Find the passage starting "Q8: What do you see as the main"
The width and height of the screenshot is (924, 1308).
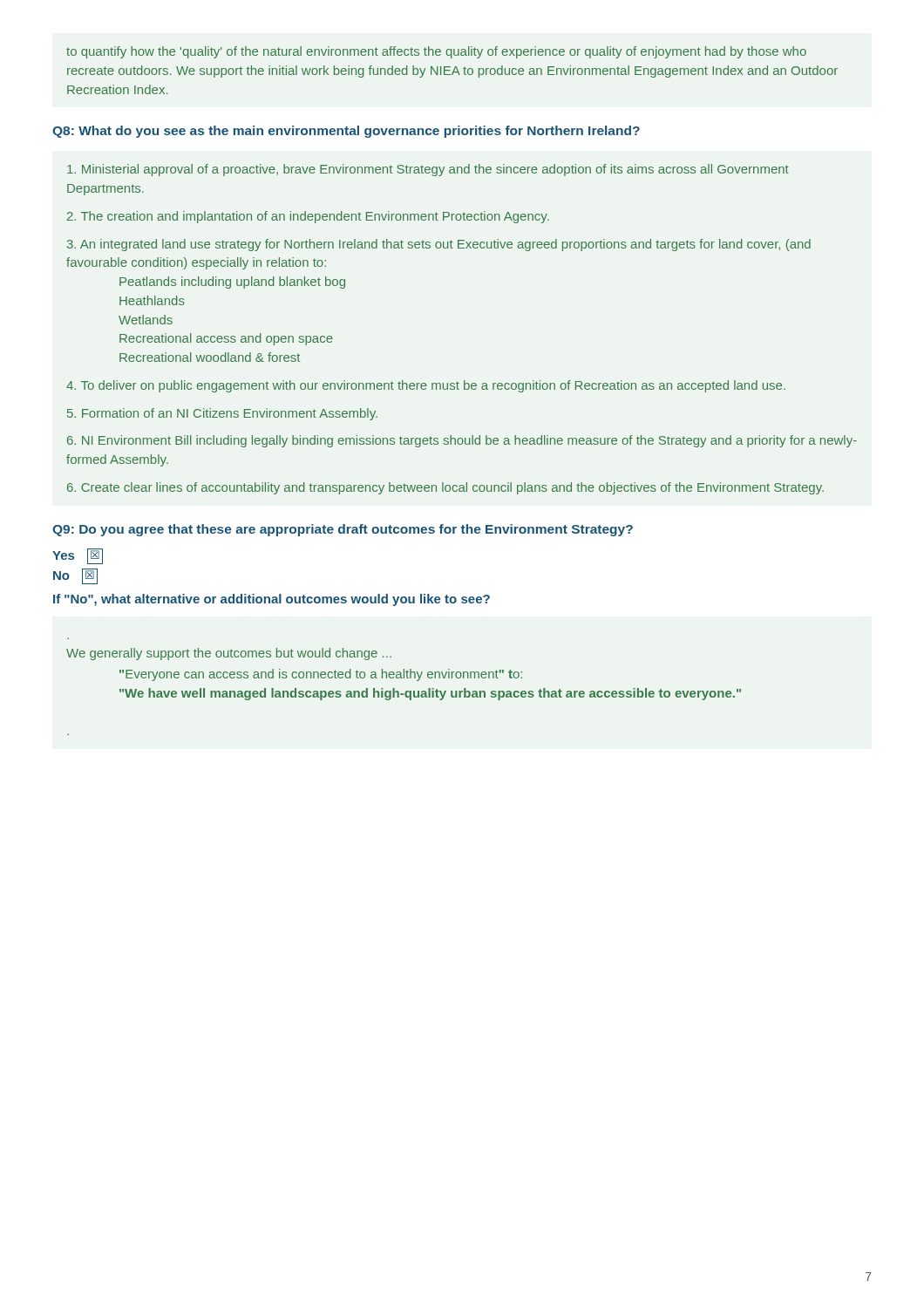[x=346, y=131]
